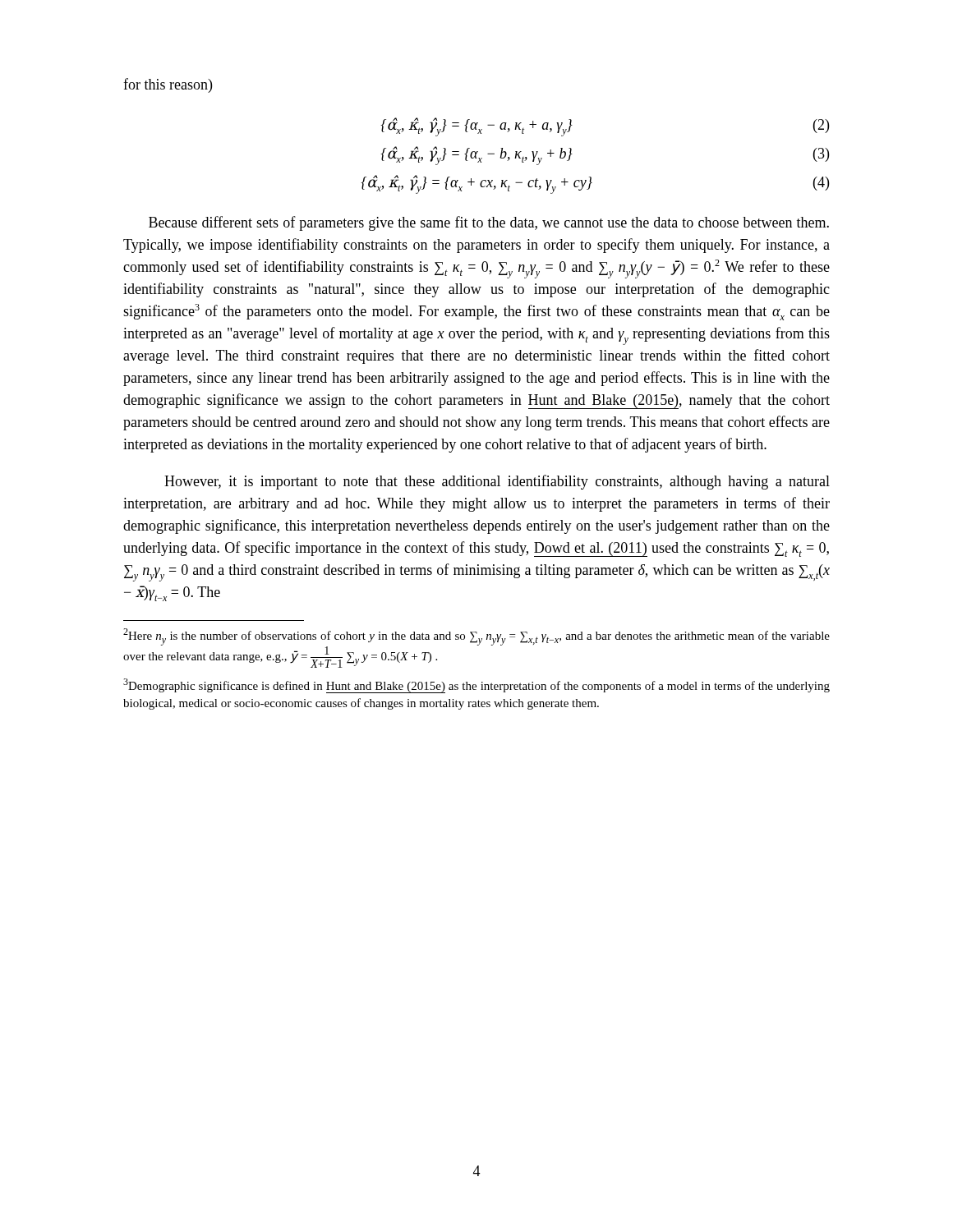This screenshot has height=1232, width=953.
Task: Select the footnote that reads "3Demographic significance is defined in Hunt"
Action: coord(476,693)
